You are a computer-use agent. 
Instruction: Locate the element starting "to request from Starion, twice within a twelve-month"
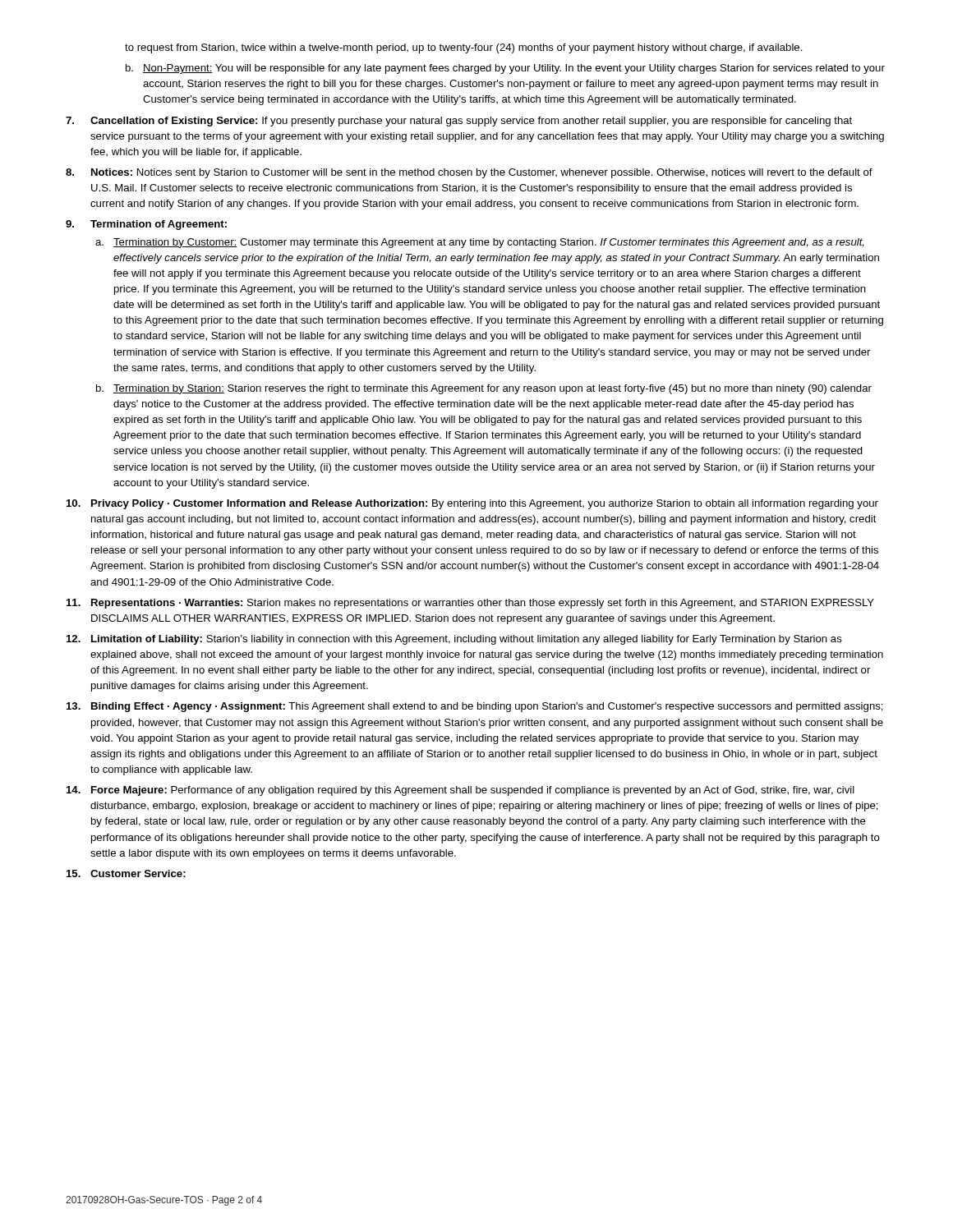click(x=464, y=47)
